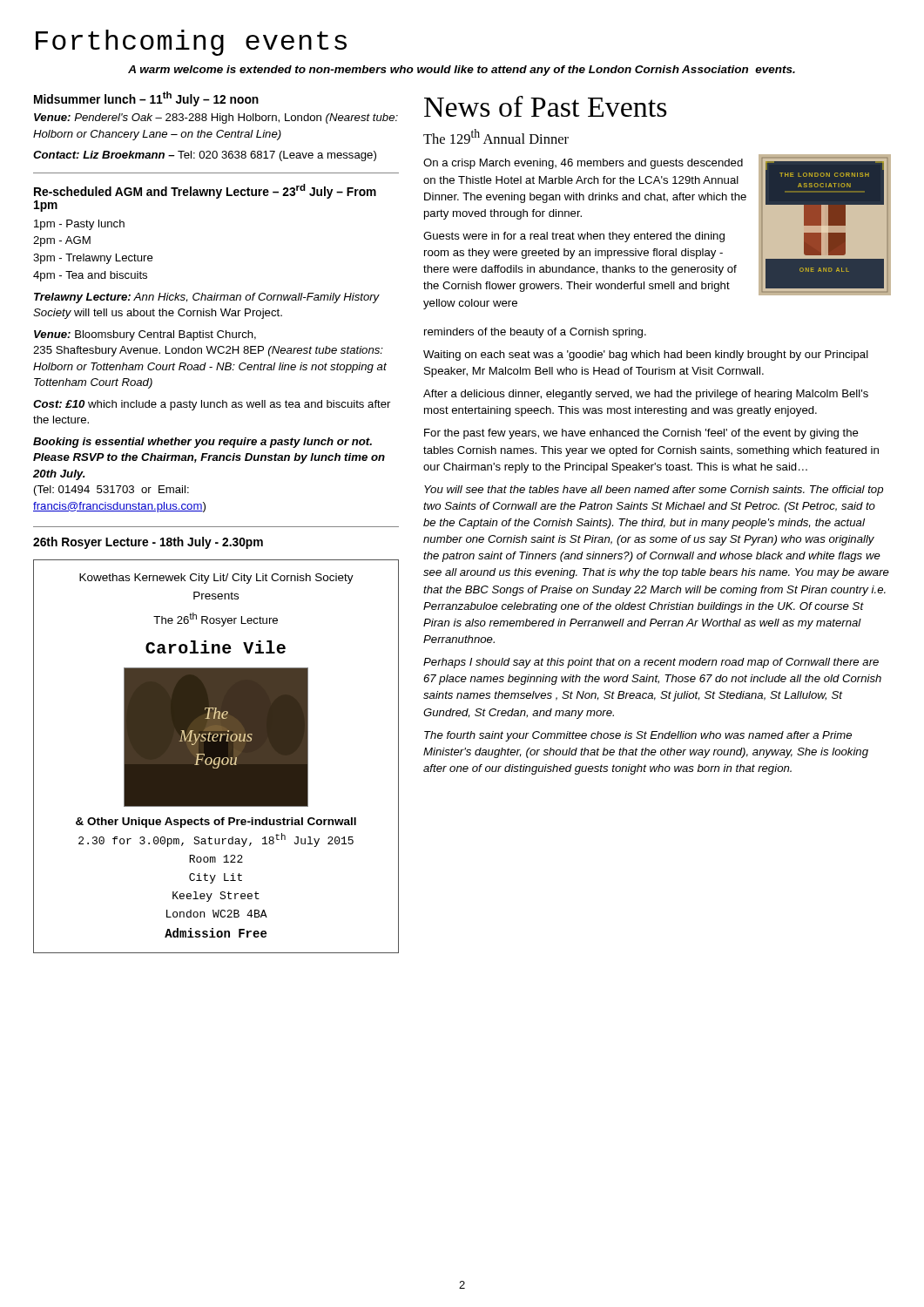924x1307 pixels.
Task: Find the region starting "On a crisp March evening, 46 members and"
Action: coord(585,188)
